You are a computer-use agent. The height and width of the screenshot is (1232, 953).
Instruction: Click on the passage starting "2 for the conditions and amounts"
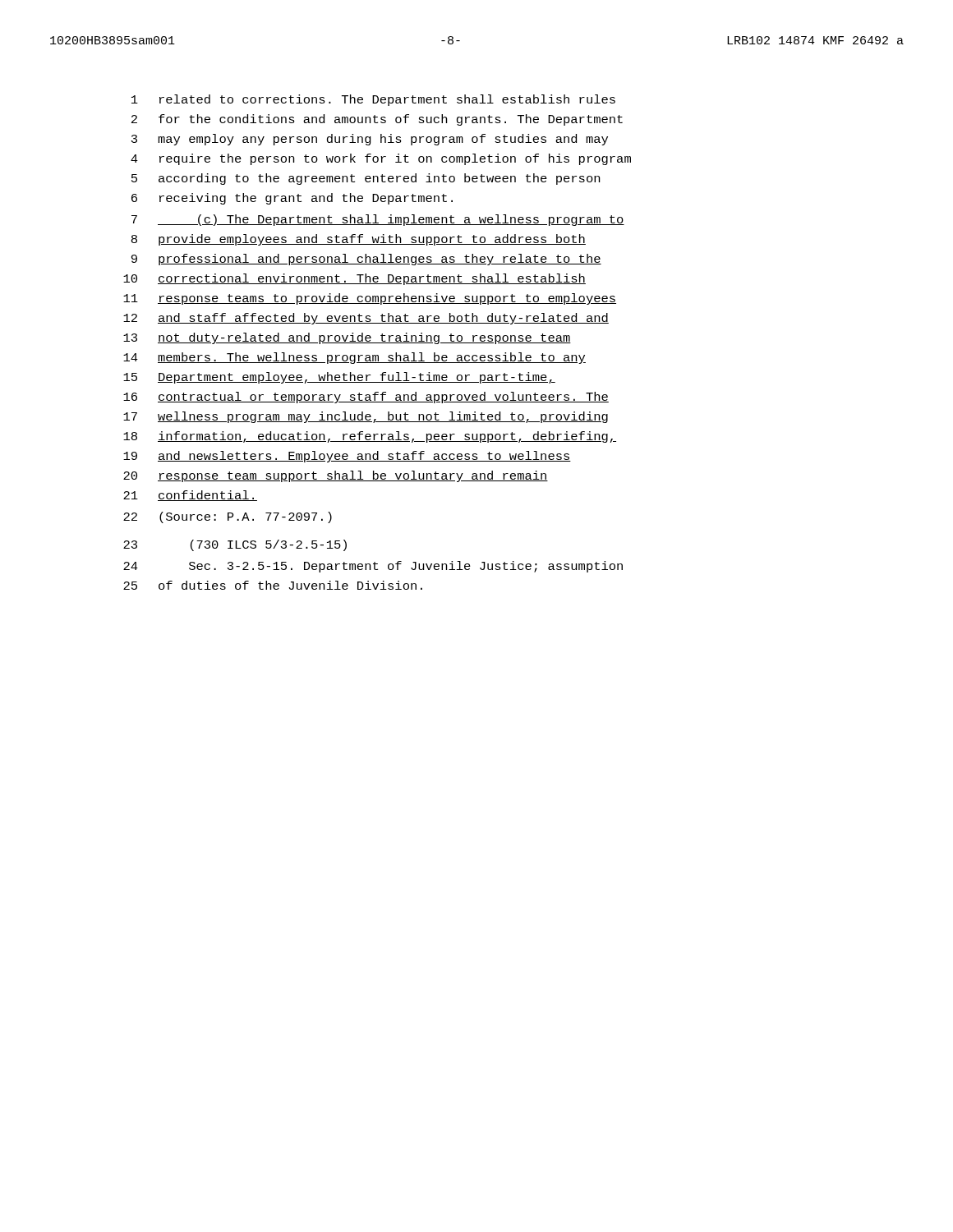click(x=361, y=120)
